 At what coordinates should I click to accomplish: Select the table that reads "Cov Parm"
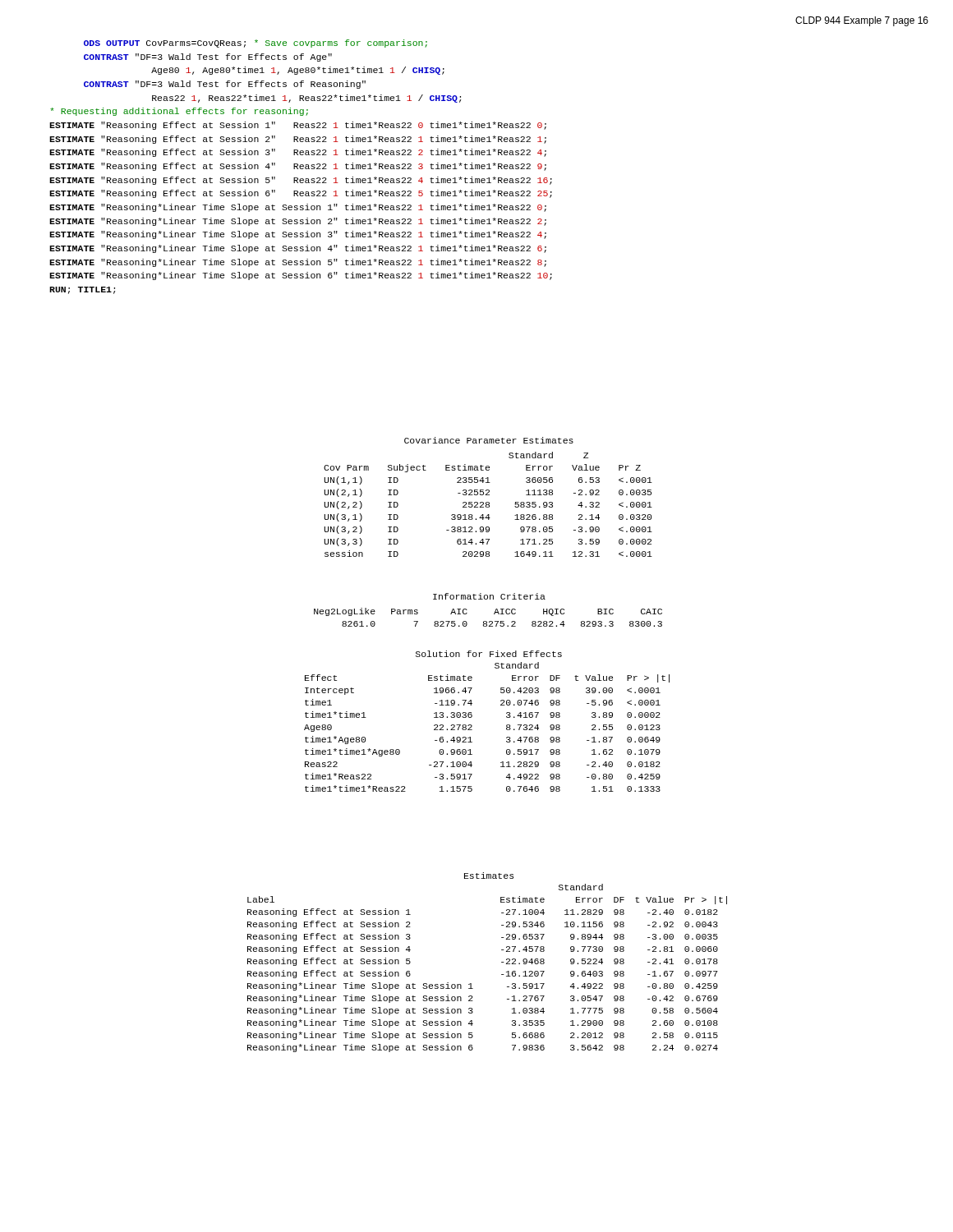click(489, 505)
